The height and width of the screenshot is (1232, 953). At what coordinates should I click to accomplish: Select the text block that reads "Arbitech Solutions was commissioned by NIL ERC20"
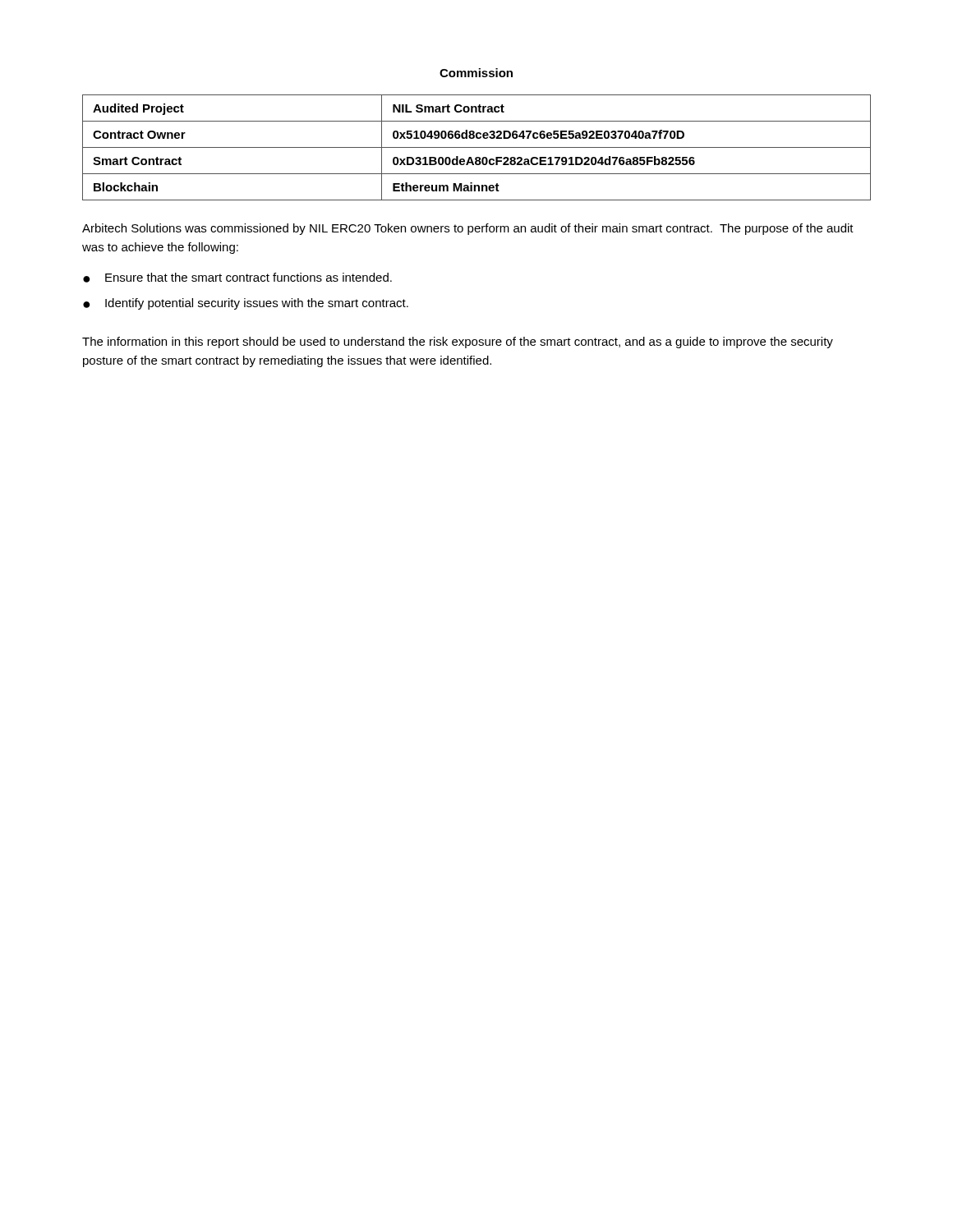coord(468,237)
